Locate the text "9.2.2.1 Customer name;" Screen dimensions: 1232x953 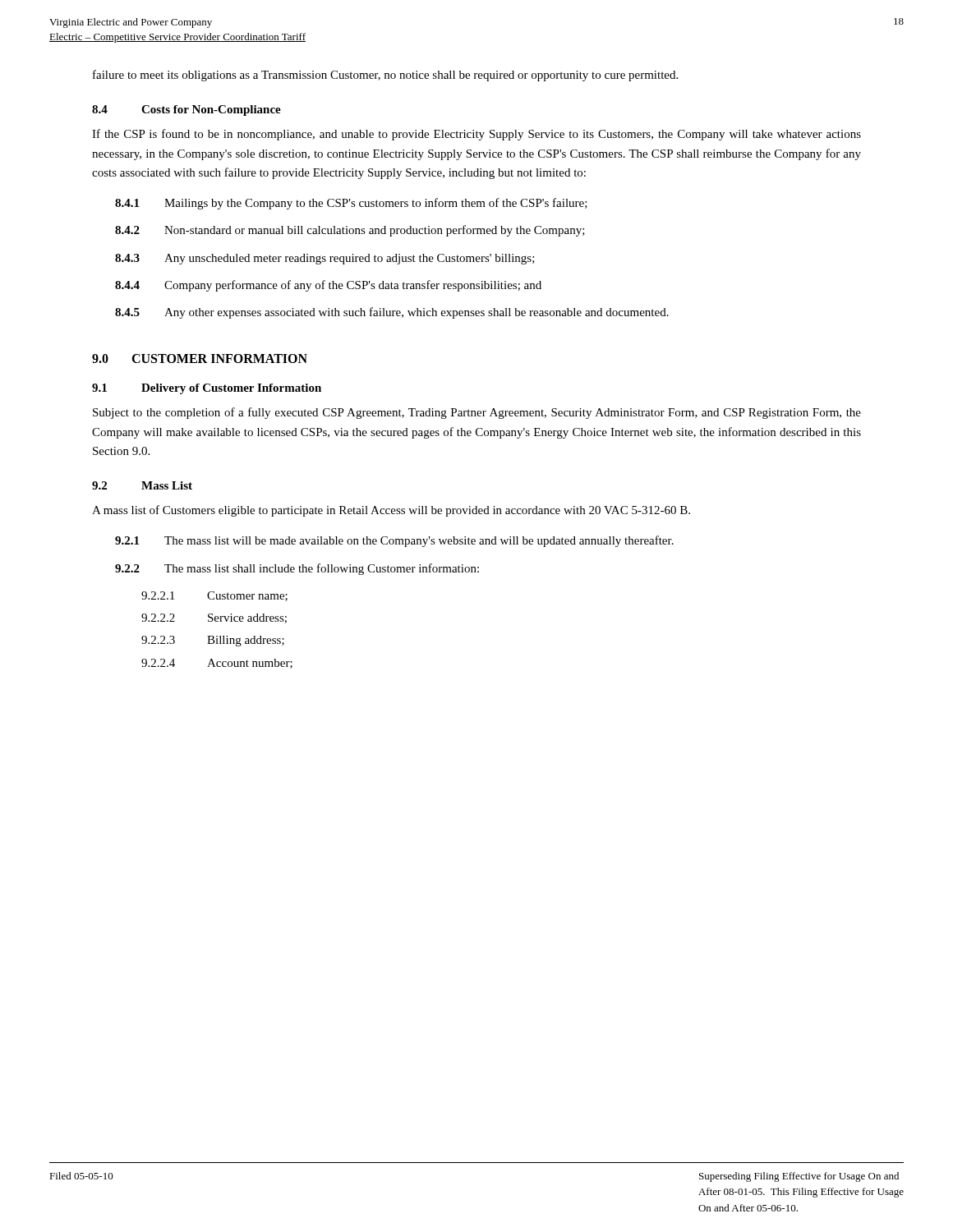[215, 596]
